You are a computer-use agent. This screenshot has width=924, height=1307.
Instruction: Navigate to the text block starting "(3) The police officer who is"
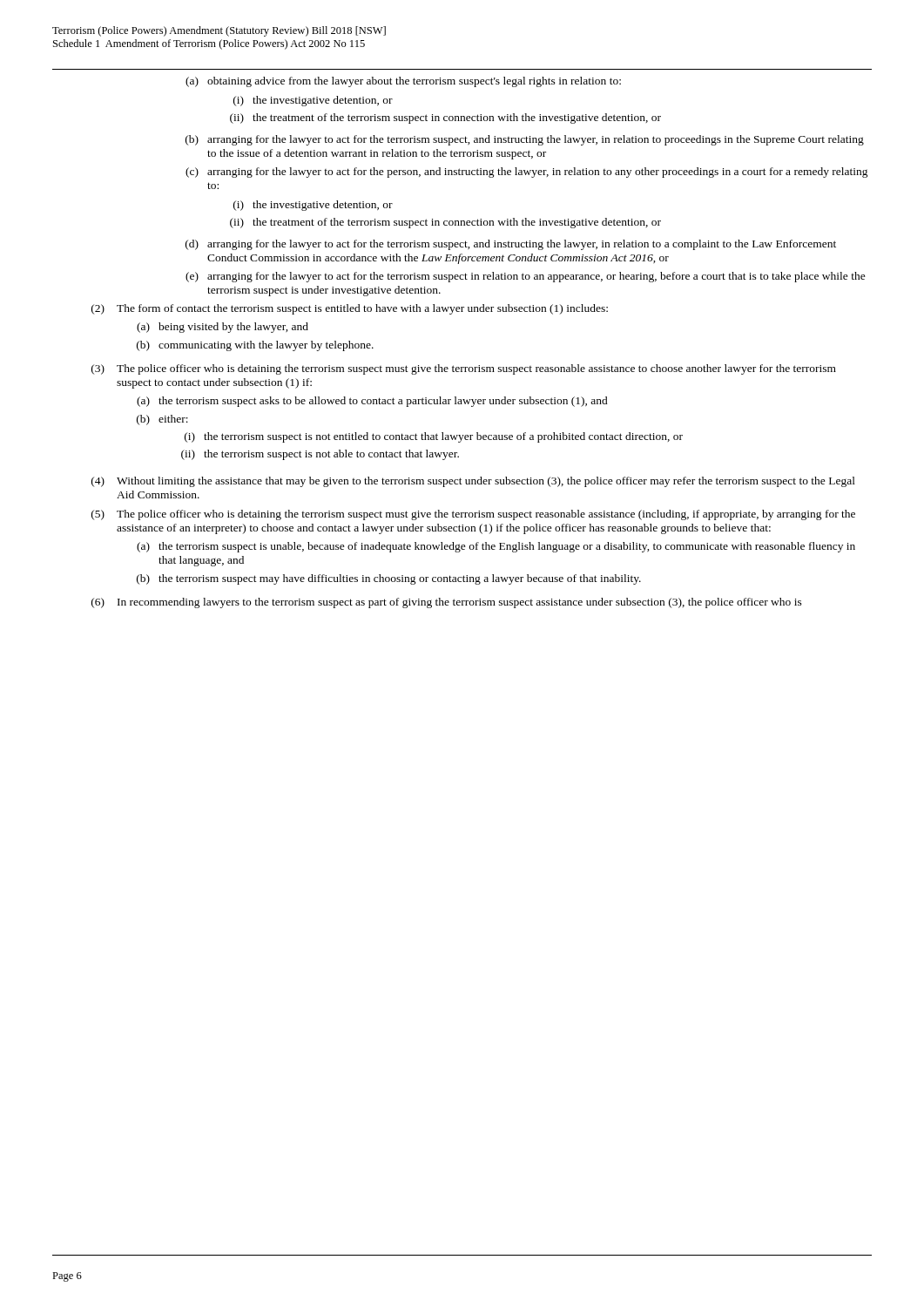(462, 415)
